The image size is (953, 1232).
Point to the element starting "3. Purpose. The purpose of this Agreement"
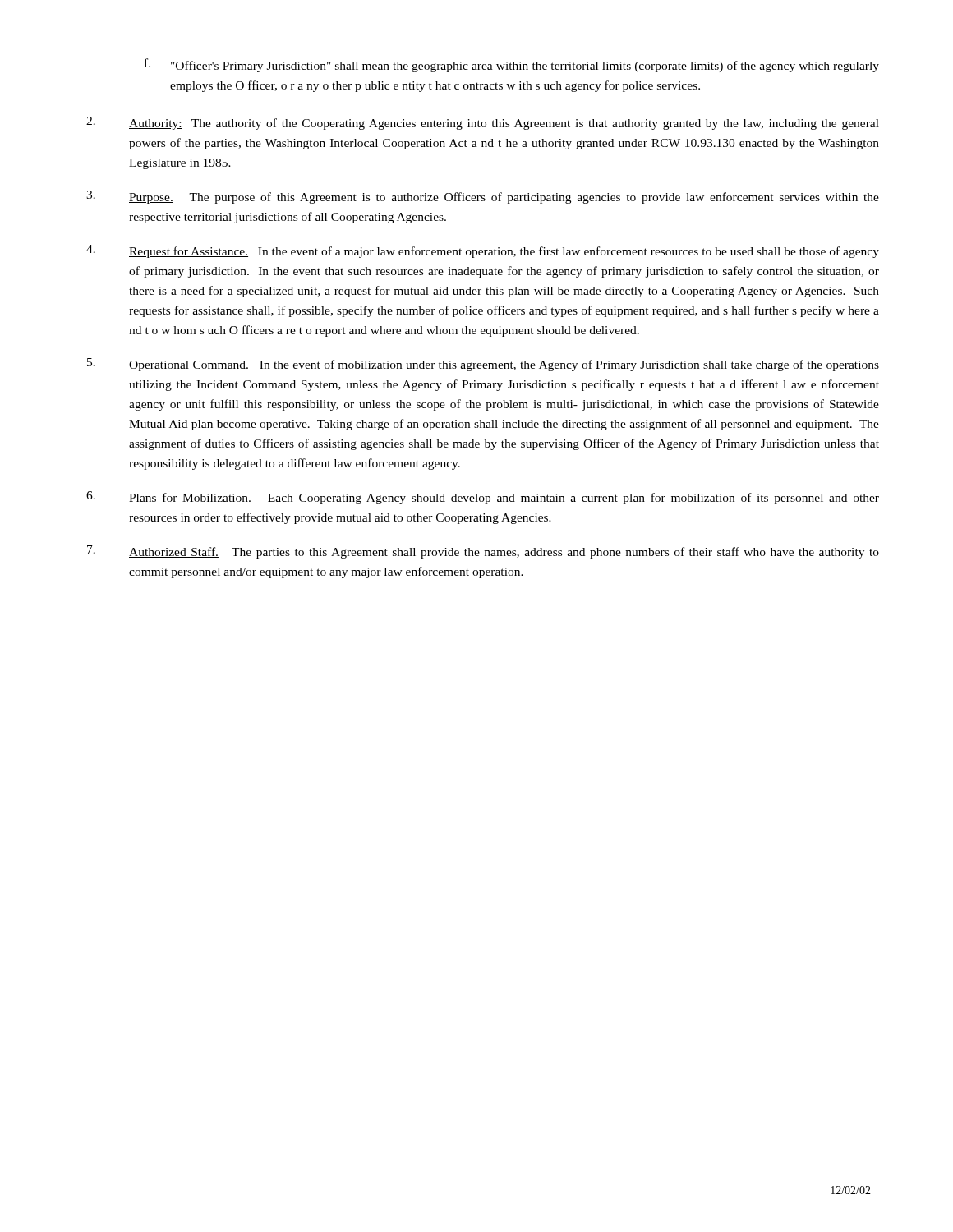[483, 207]
